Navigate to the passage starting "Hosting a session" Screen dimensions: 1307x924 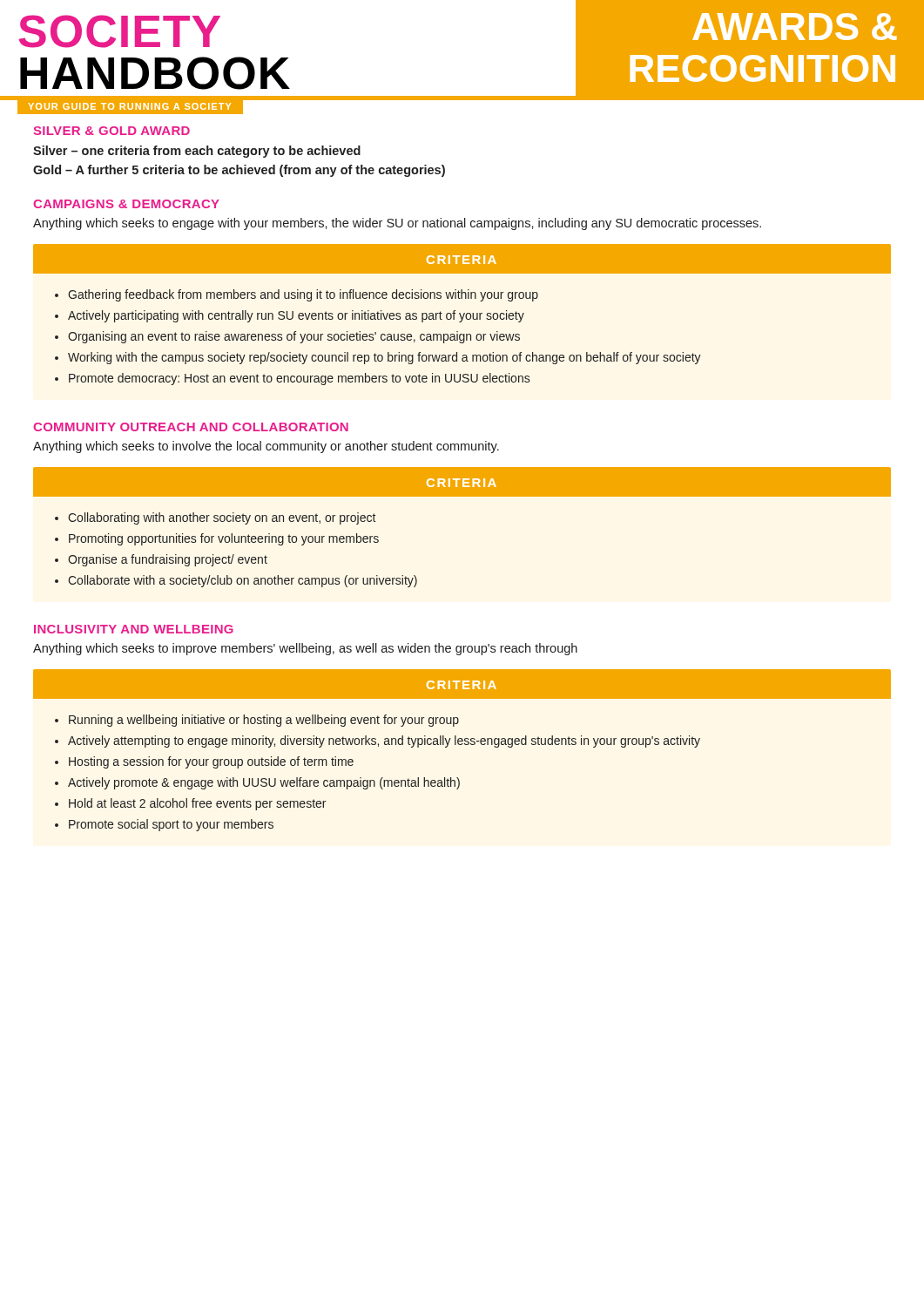[x=211, y=761]
